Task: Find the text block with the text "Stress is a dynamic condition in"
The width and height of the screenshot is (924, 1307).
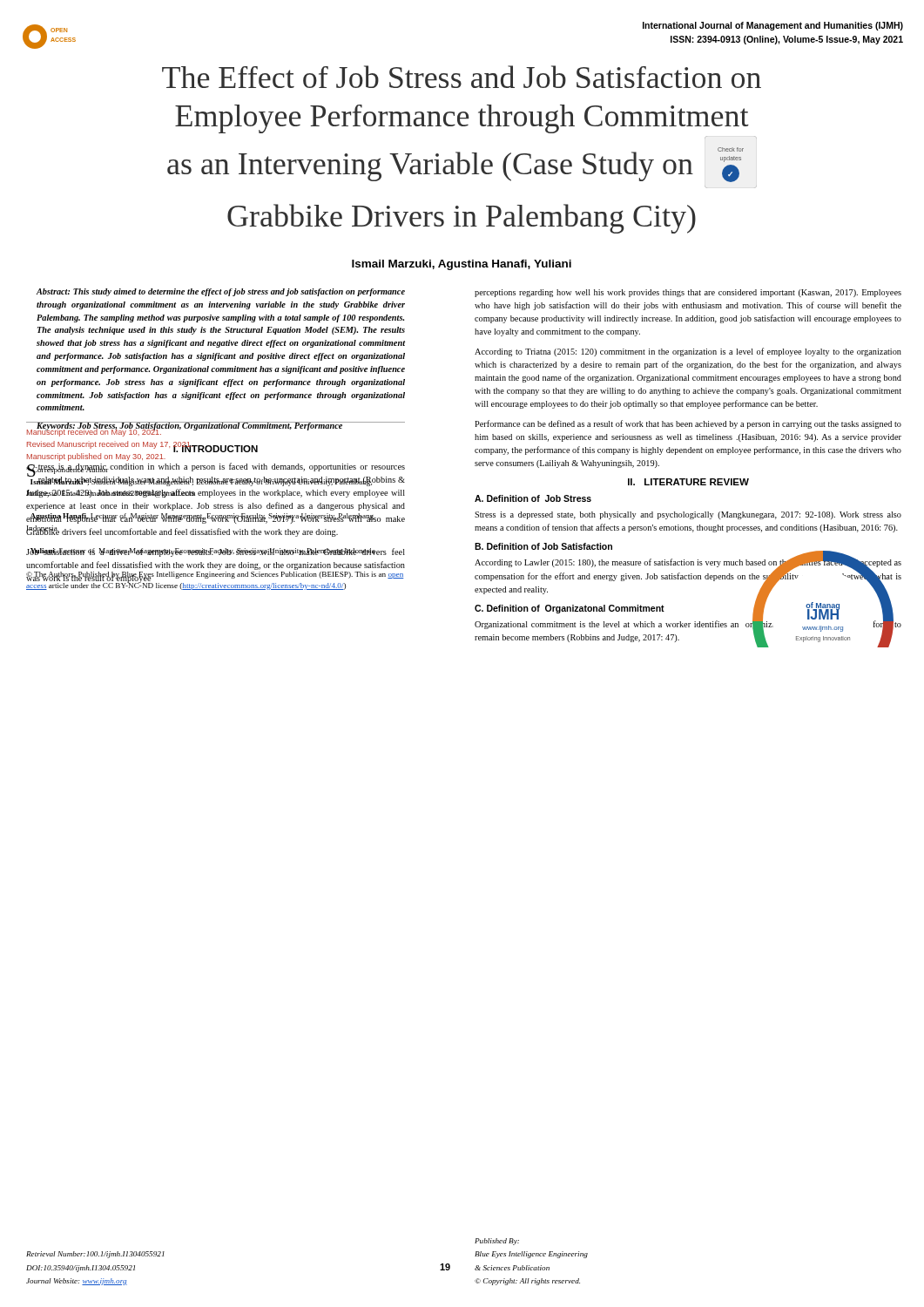Action: point(216,498)
